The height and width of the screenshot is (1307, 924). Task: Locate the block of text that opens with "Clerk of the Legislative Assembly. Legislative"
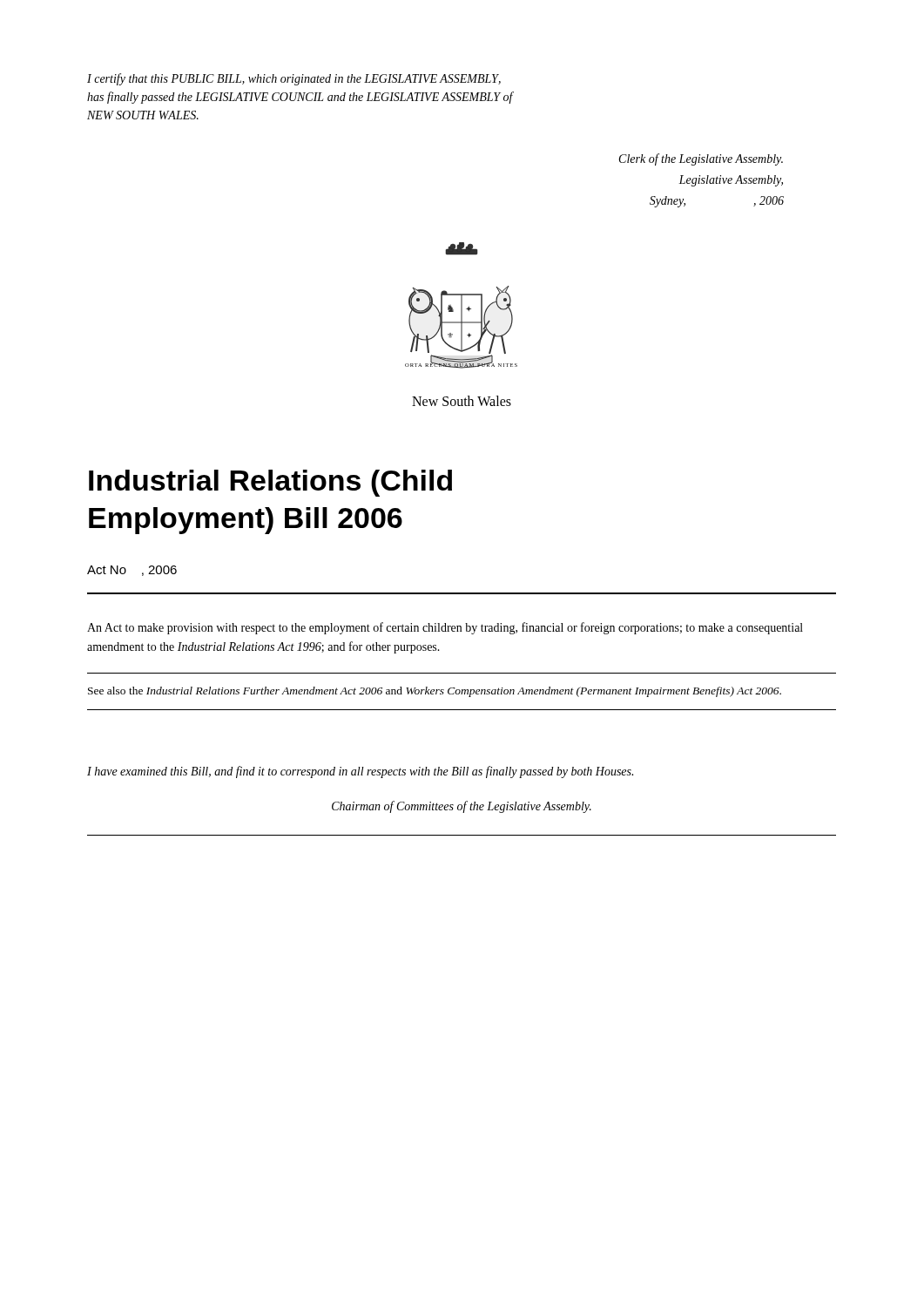701,180
